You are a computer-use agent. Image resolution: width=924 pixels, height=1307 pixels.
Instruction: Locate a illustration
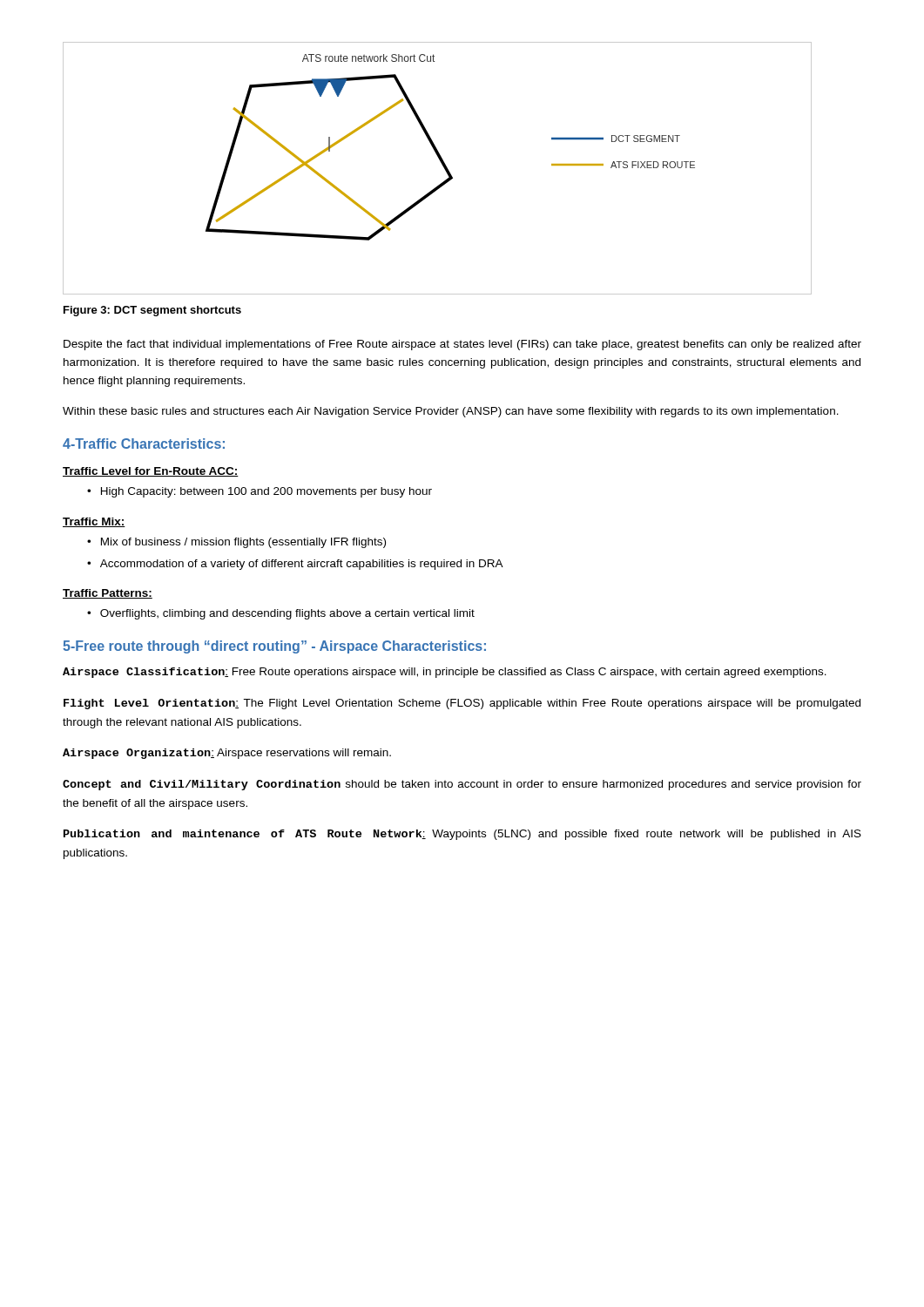(x=462, y=168)
